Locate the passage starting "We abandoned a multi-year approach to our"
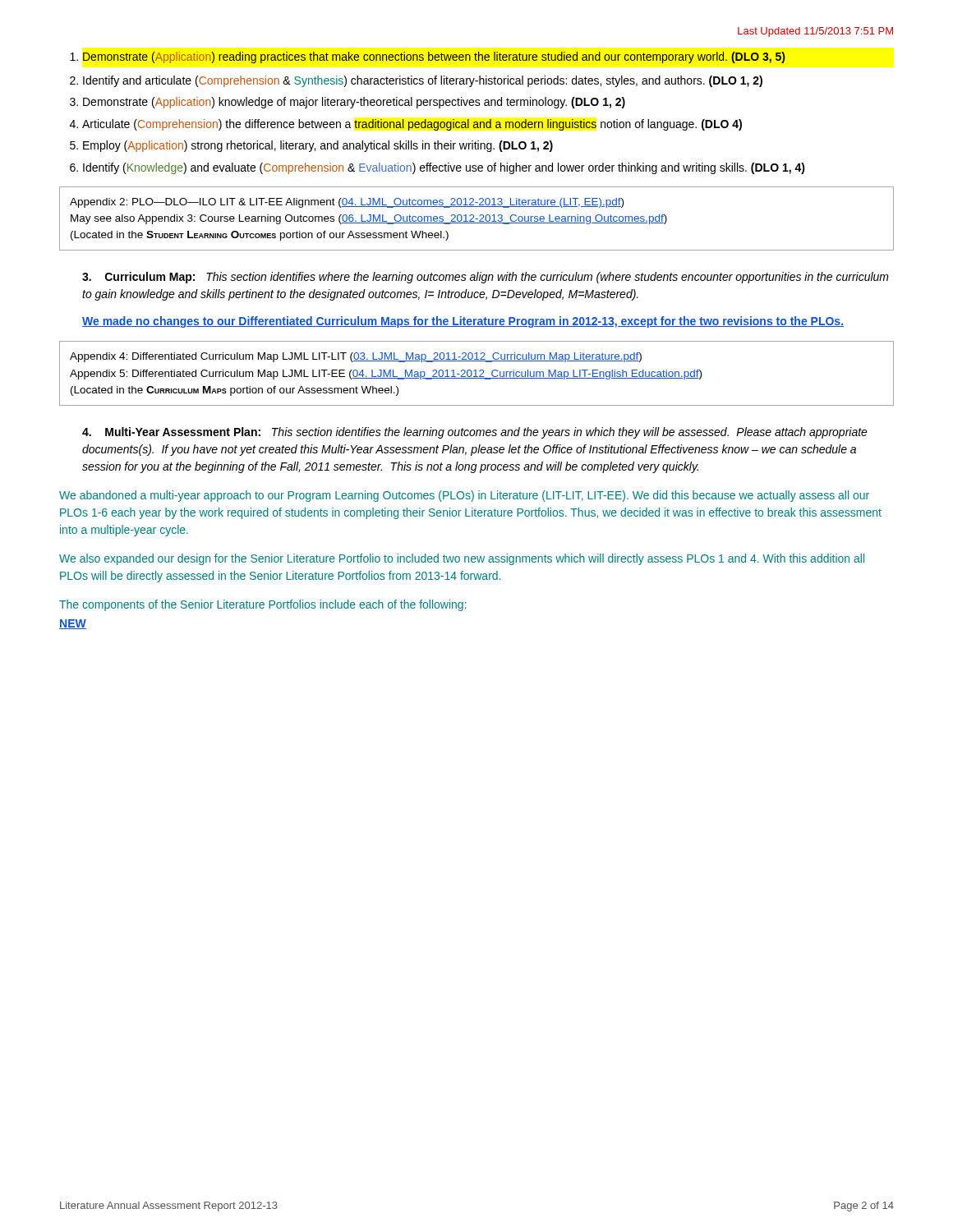Viewport: 953px width, 1232px height. point(470,513)
